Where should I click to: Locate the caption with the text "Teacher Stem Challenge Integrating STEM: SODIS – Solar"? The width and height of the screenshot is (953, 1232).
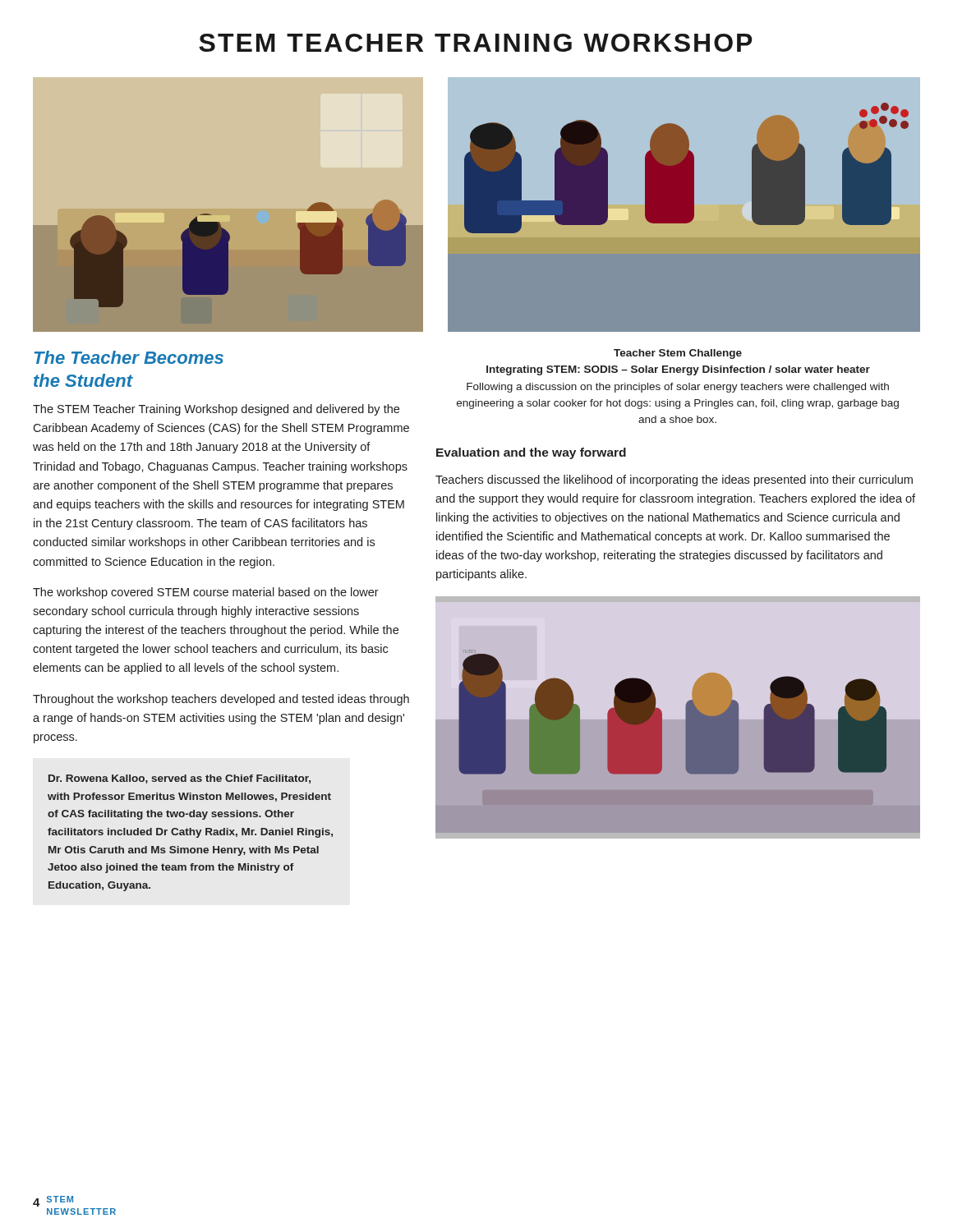coord(678,386)
